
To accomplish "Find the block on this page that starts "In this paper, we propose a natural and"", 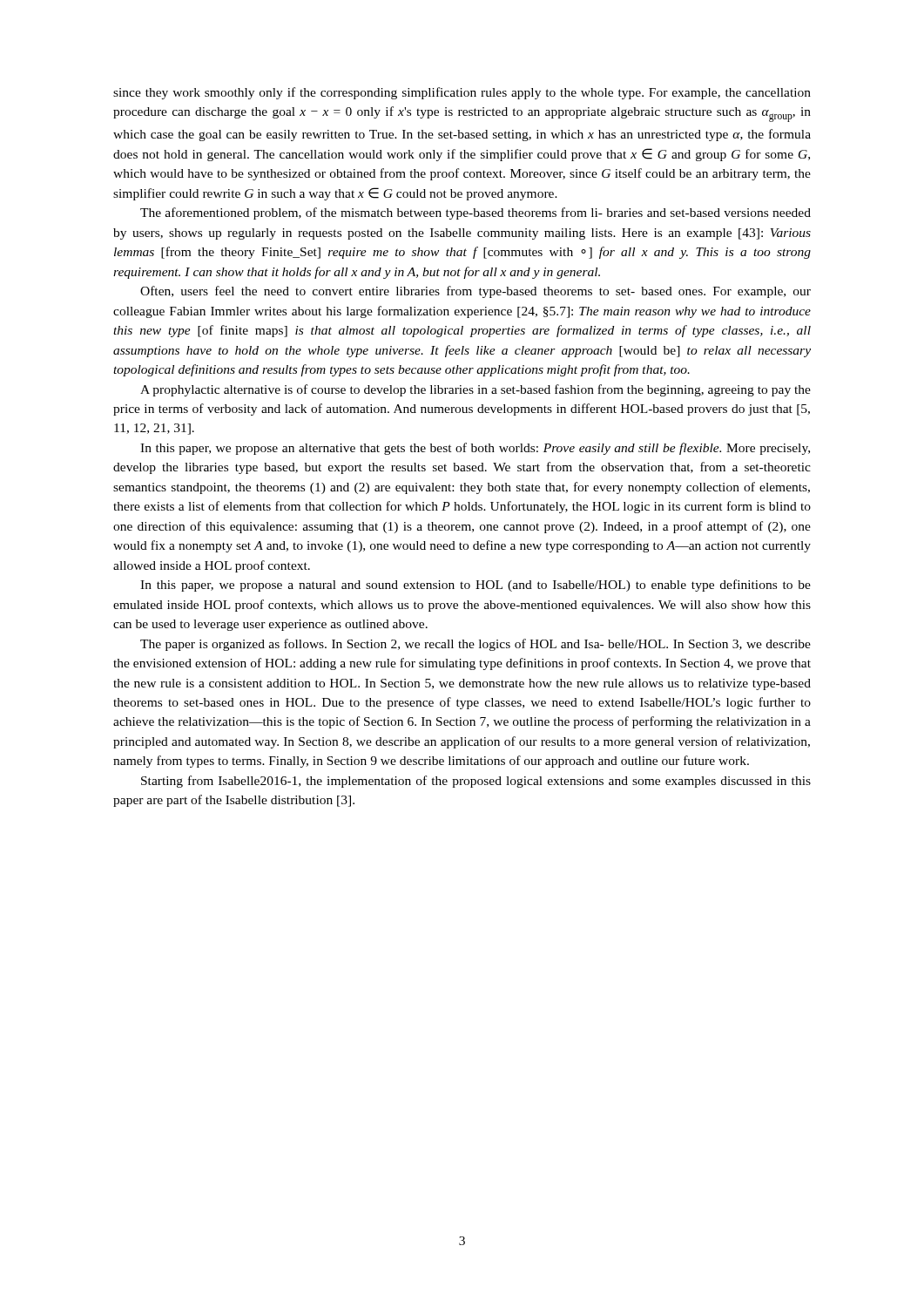I will 462,605.
